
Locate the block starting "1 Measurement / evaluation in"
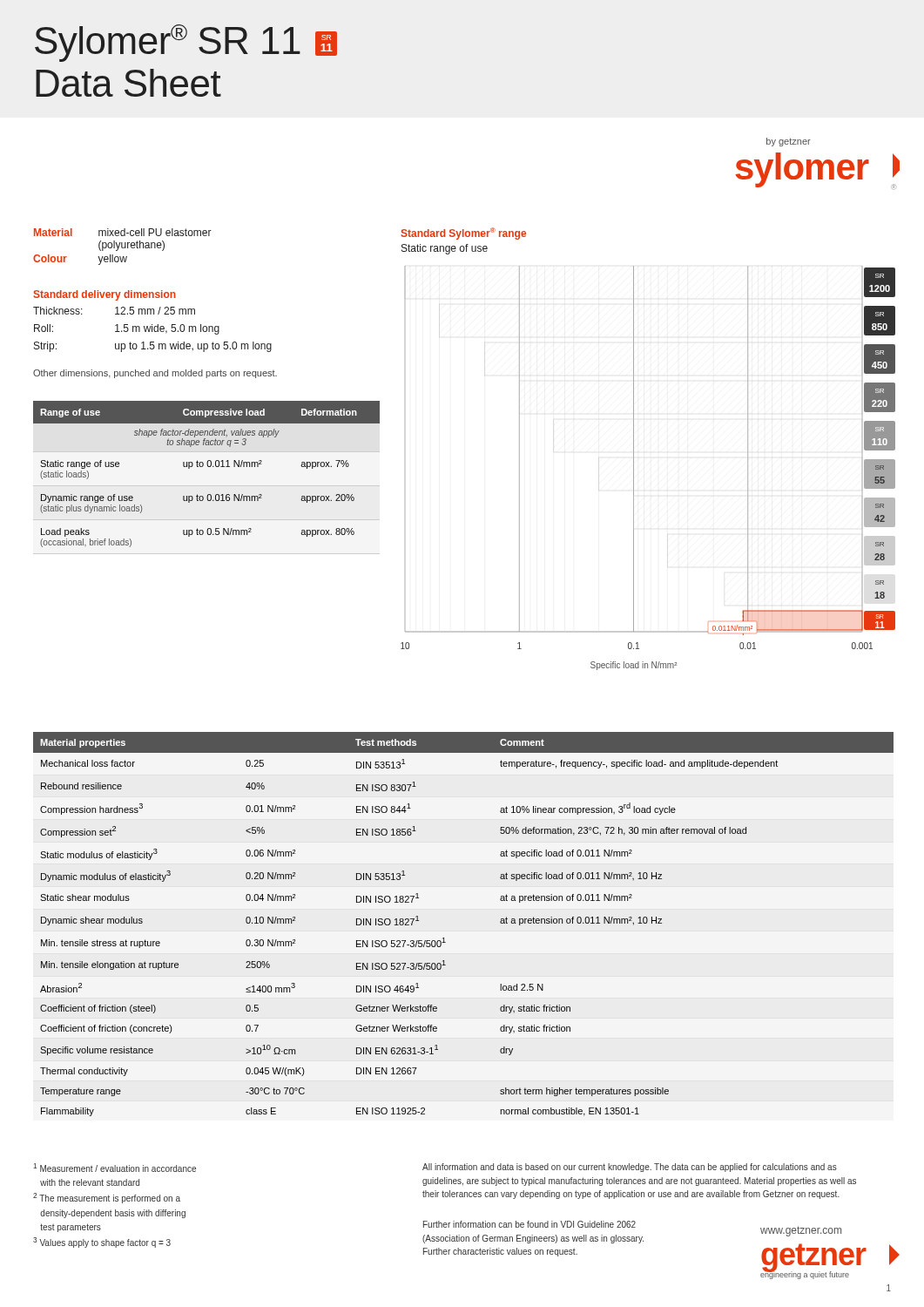click(115, 1168)
